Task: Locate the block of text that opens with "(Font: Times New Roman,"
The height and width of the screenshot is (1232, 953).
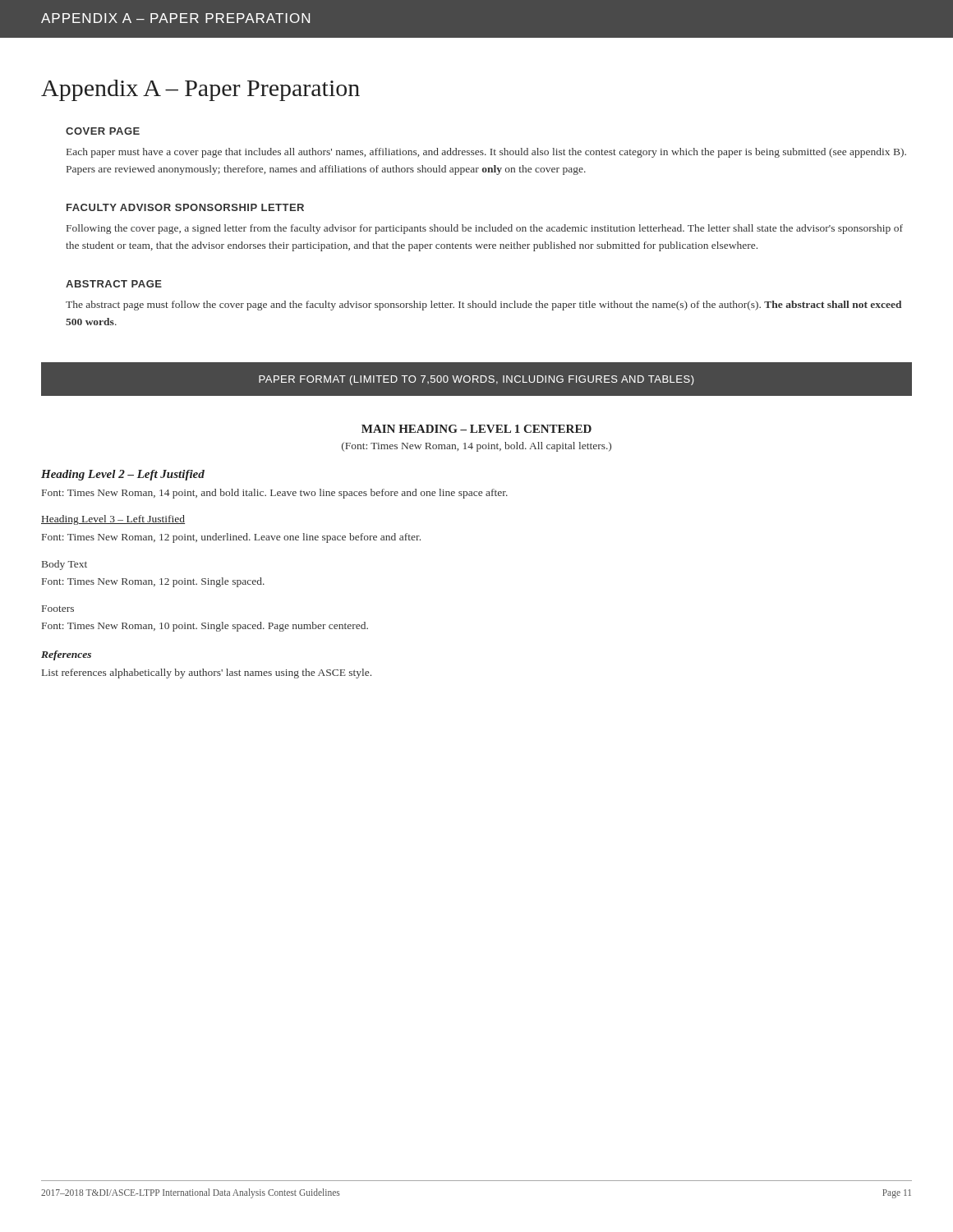Action: coord(476,445)
